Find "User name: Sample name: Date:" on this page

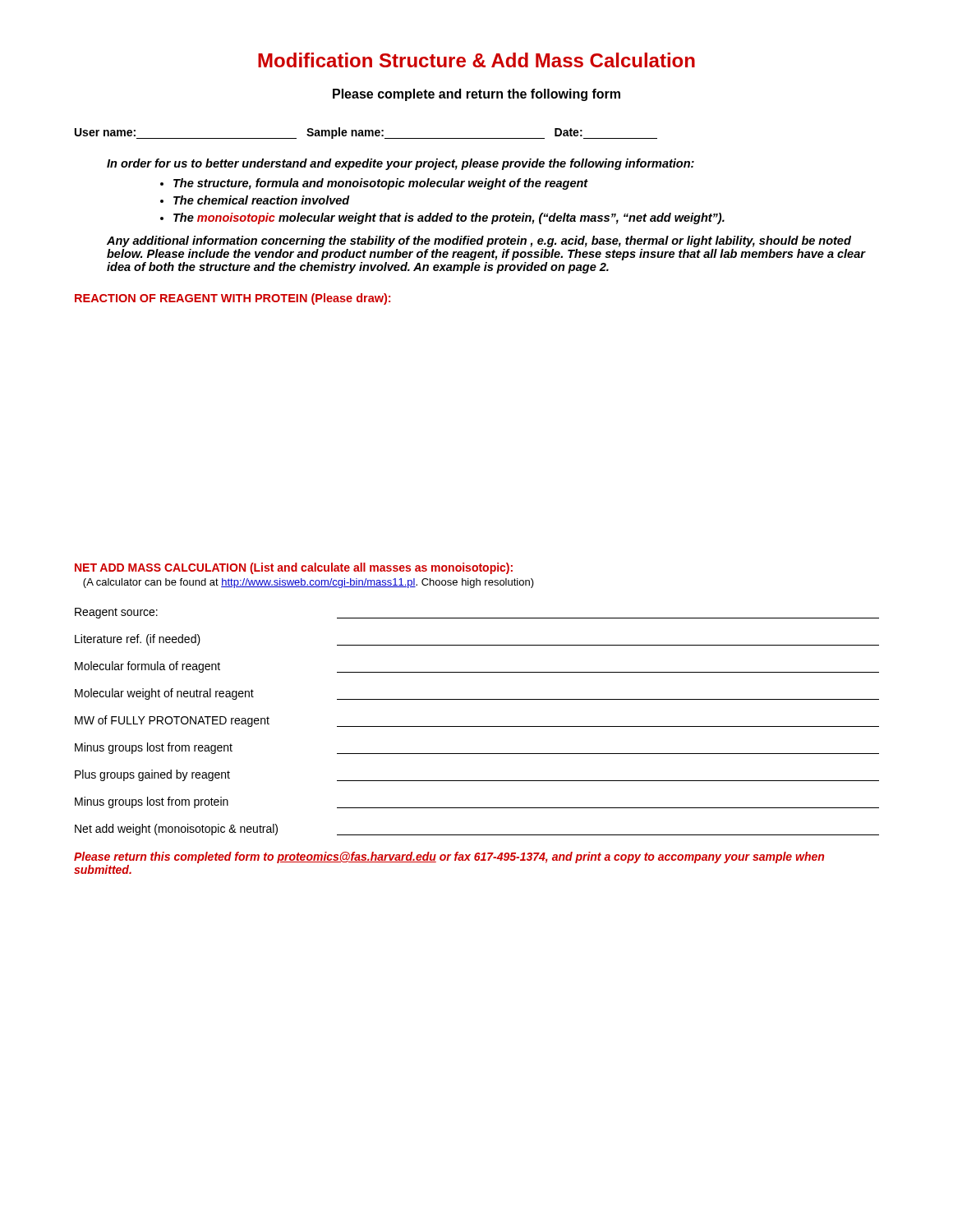pos(365,132)
